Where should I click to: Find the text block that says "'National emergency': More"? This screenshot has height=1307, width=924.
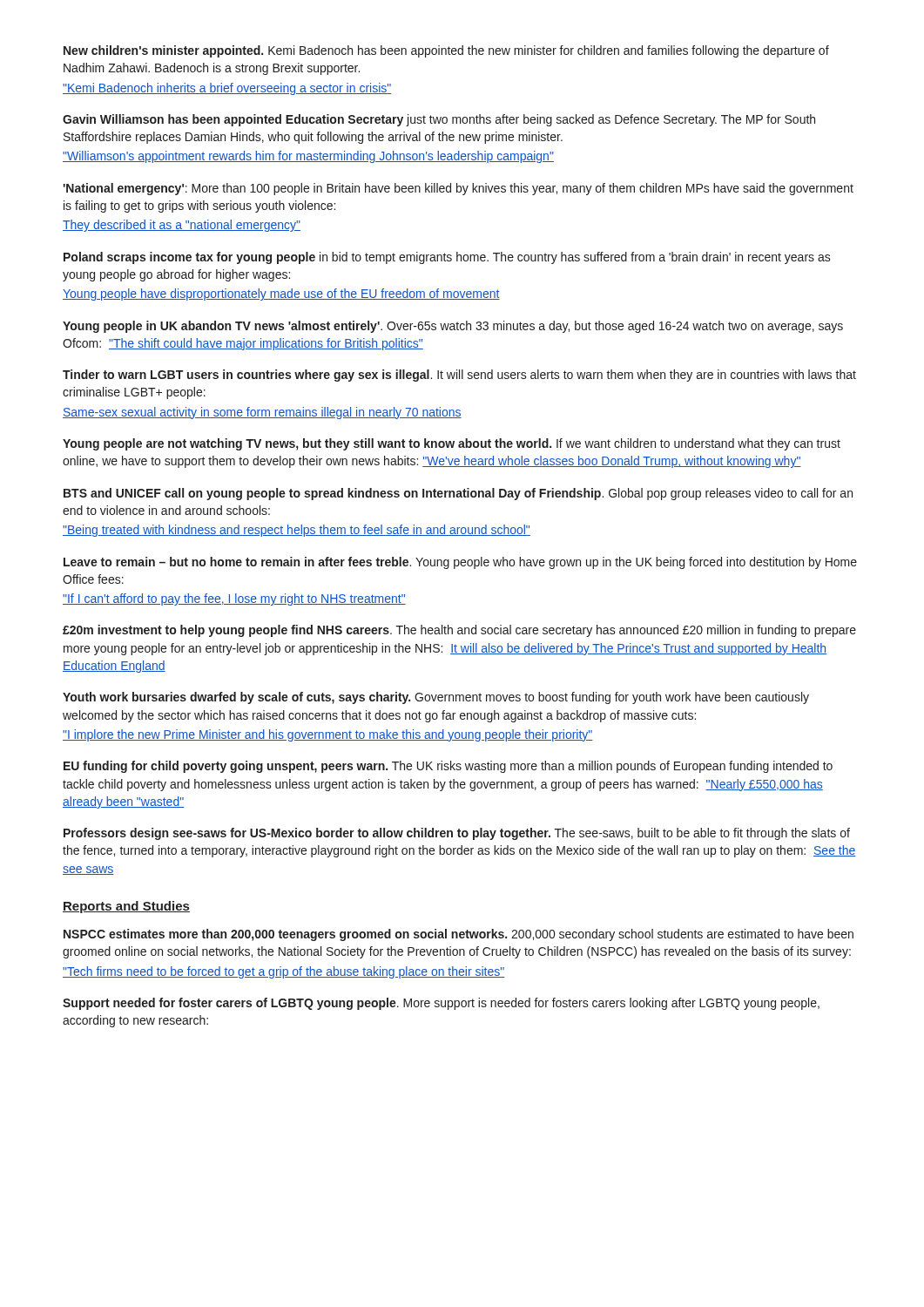pyautogui.click(x=462, y=206)
